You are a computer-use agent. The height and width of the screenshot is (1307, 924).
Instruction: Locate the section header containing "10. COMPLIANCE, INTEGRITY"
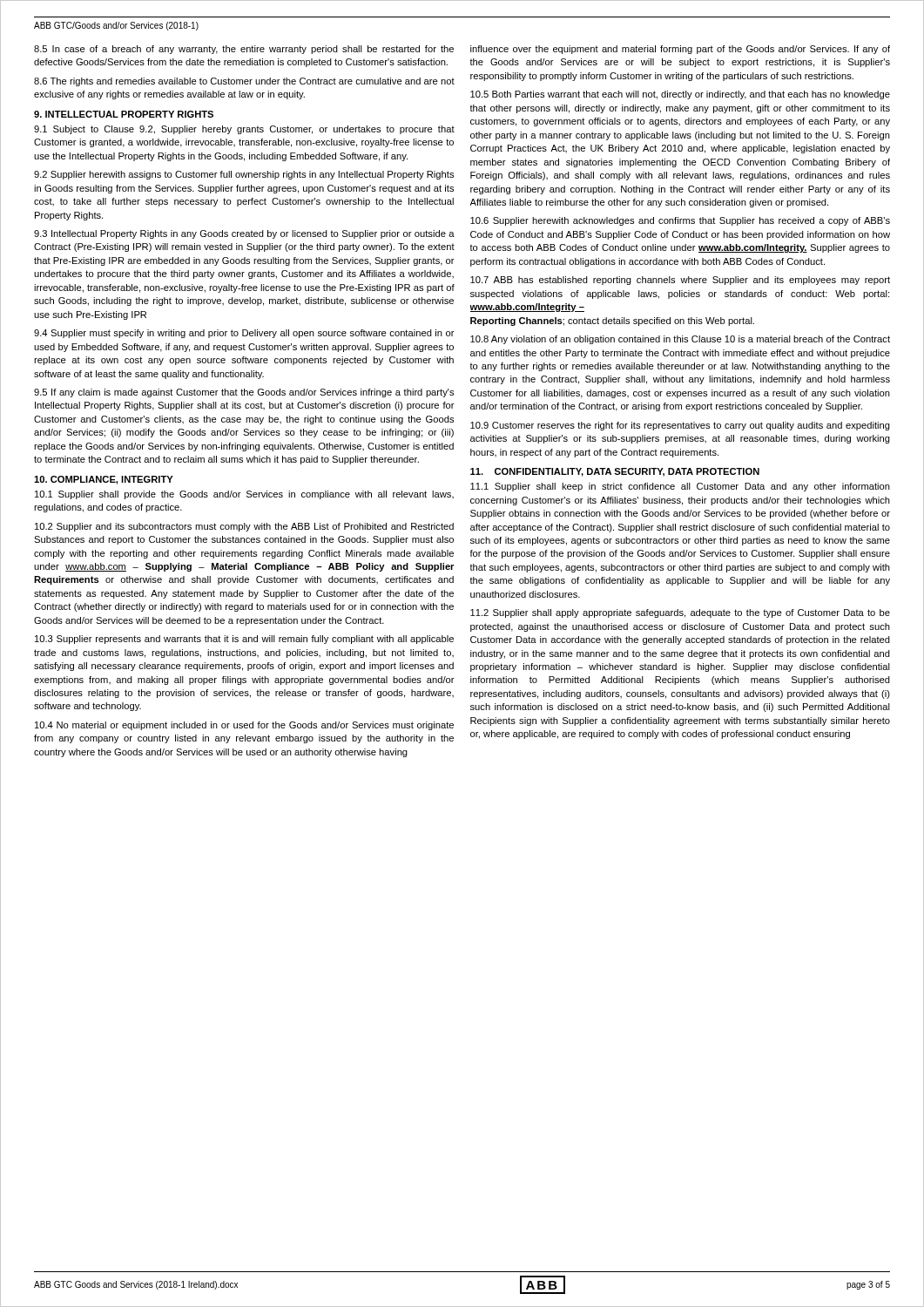coord(104,479)
